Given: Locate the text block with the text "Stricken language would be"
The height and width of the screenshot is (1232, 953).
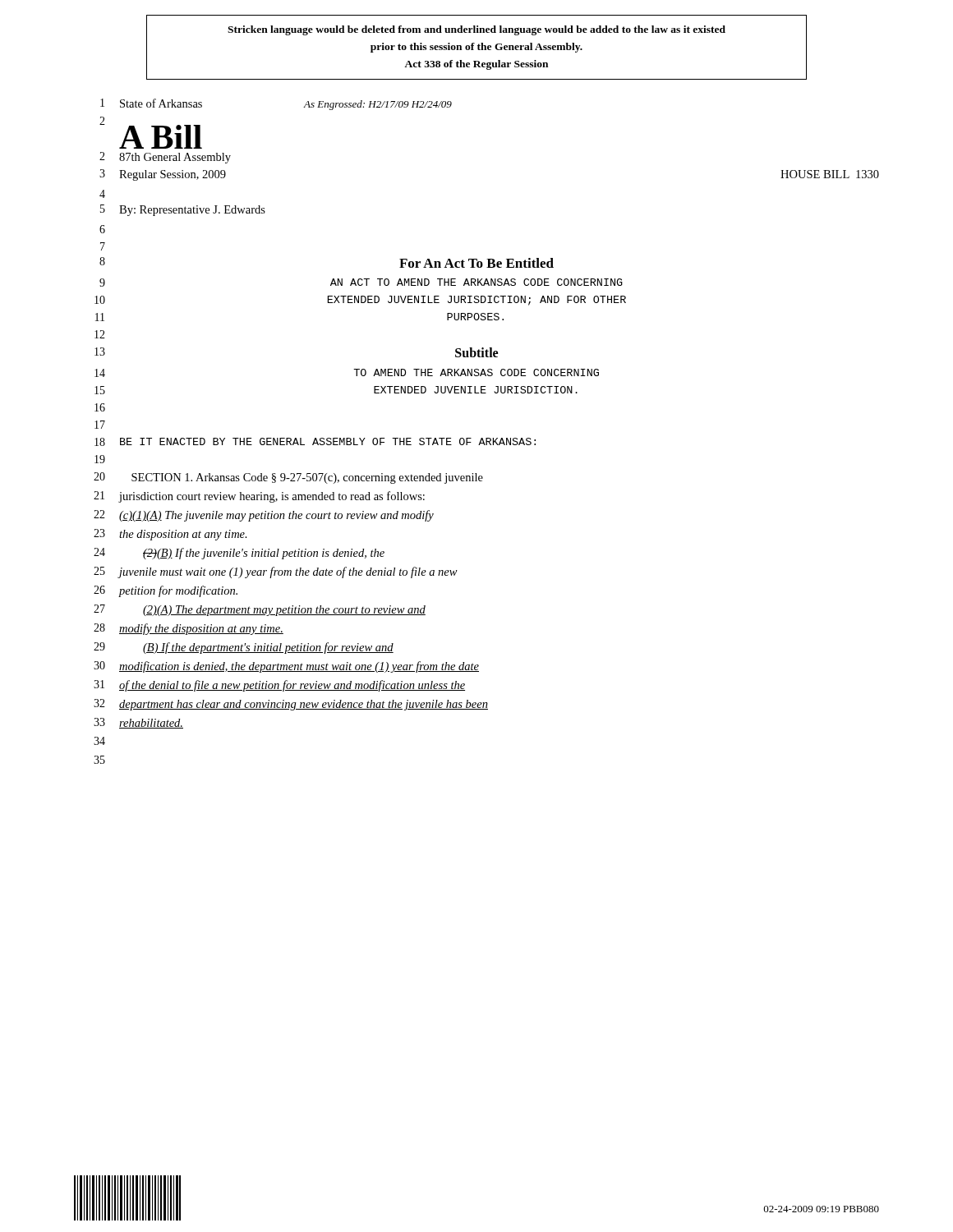Looking at the screenshot, I should pos(476,46).
